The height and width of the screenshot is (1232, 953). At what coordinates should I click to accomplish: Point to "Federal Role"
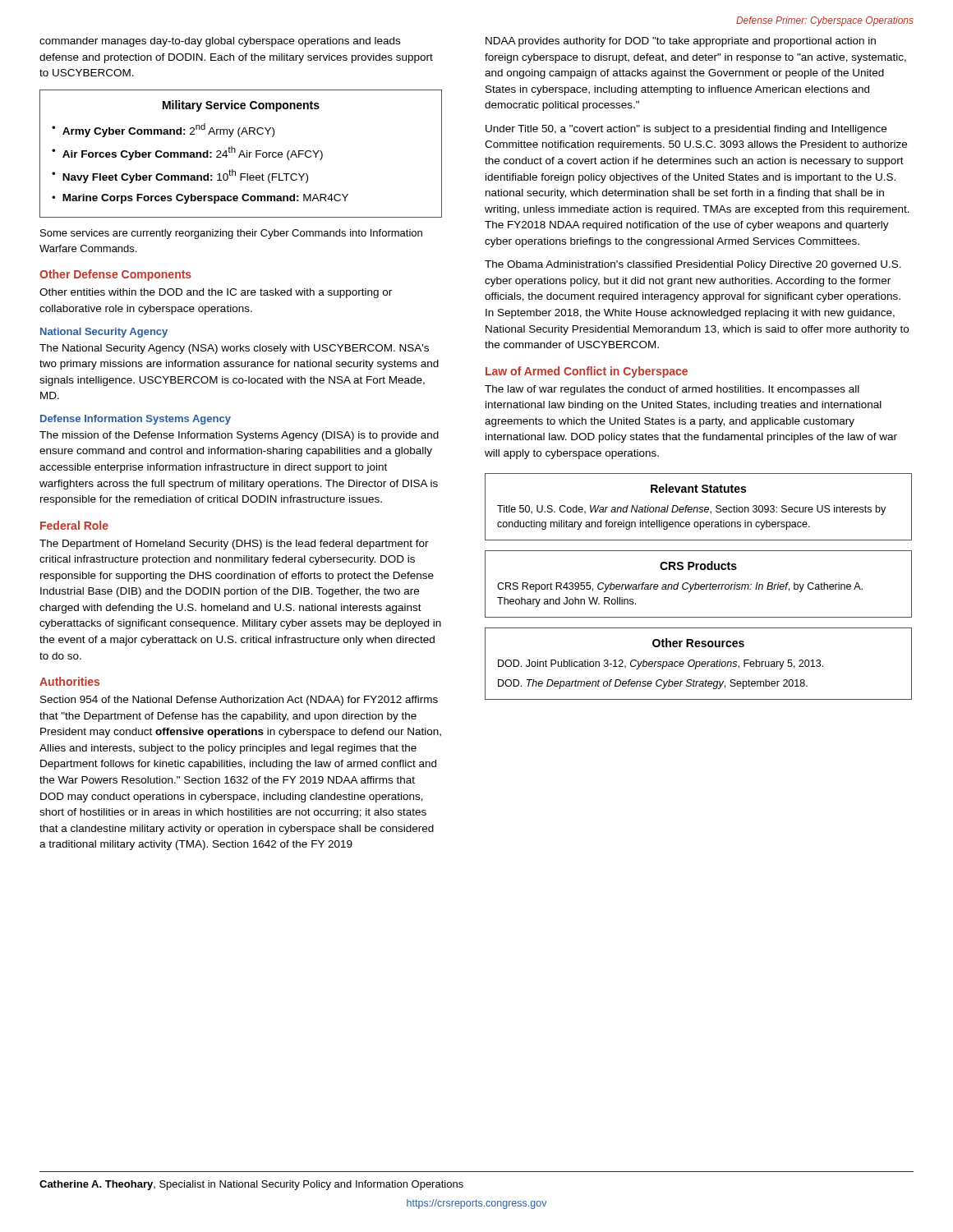coord(74,525)
